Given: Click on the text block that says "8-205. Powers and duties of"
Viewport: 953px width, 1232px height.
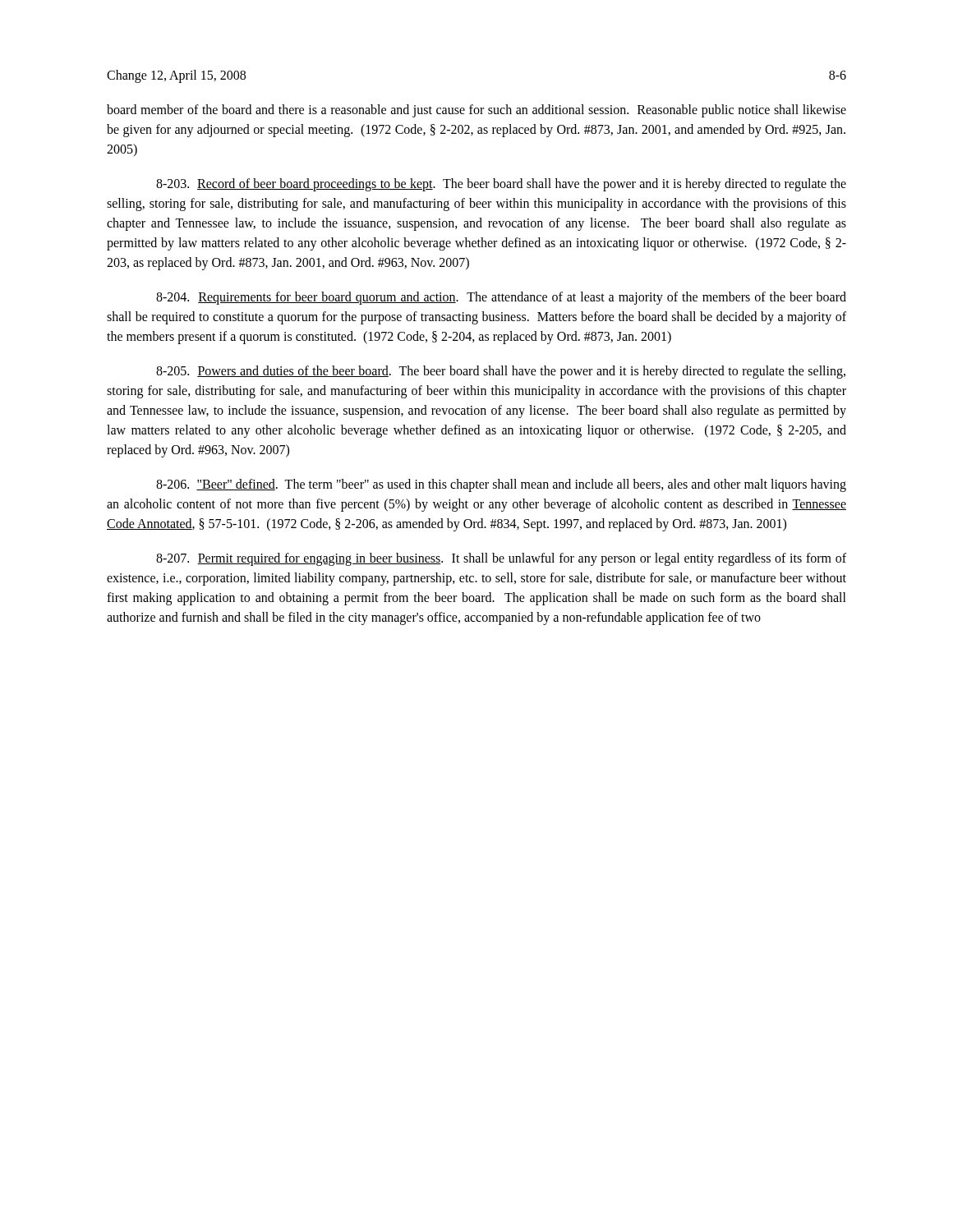Looking at the screenshot, I should click(x=476, y=410).
